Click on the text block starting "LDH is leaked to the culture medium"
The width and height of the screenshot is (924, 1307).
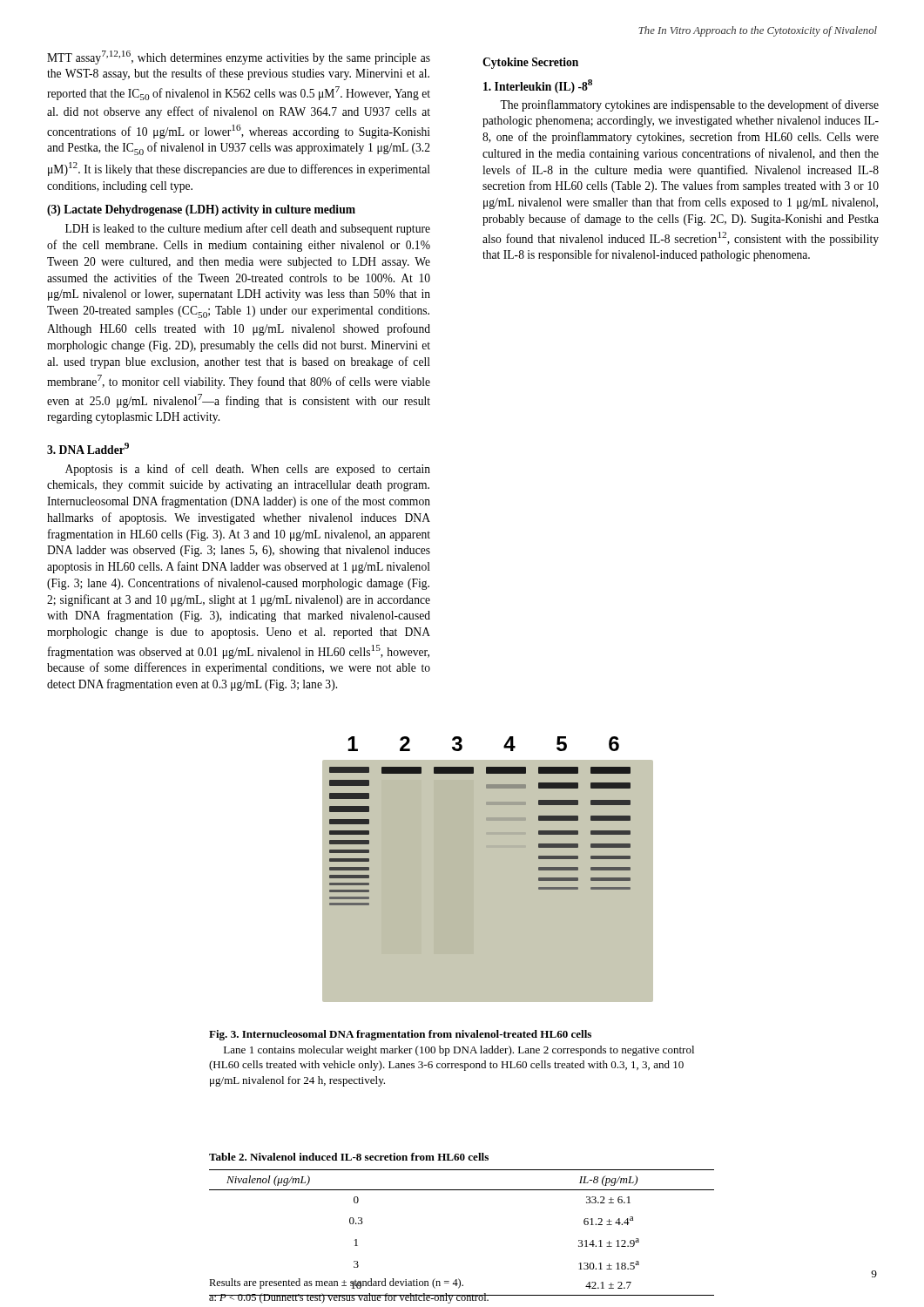239,324
